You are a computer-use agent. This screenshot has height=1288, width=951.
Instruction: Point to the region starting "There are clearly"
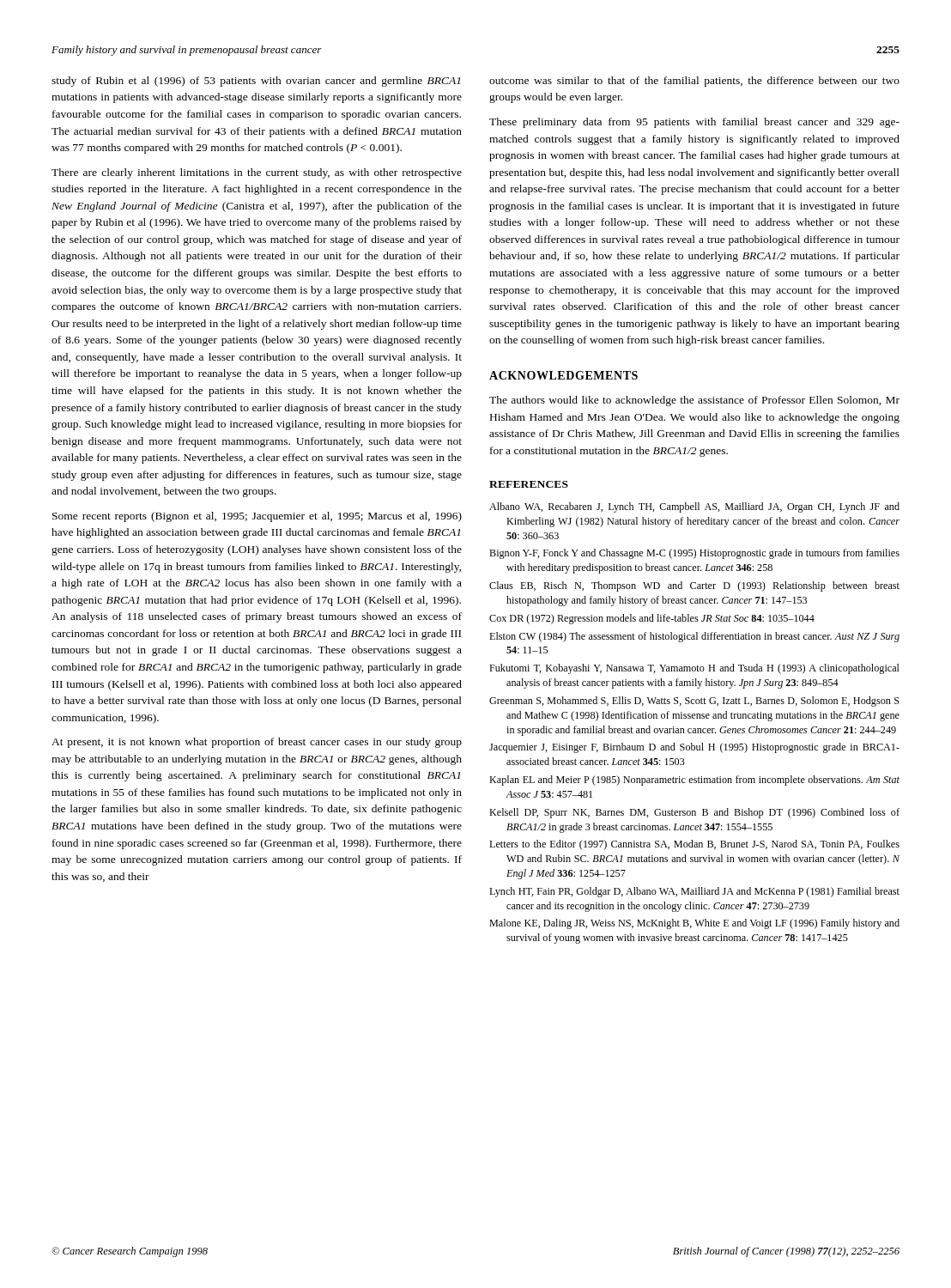click(x=257, y=332)
